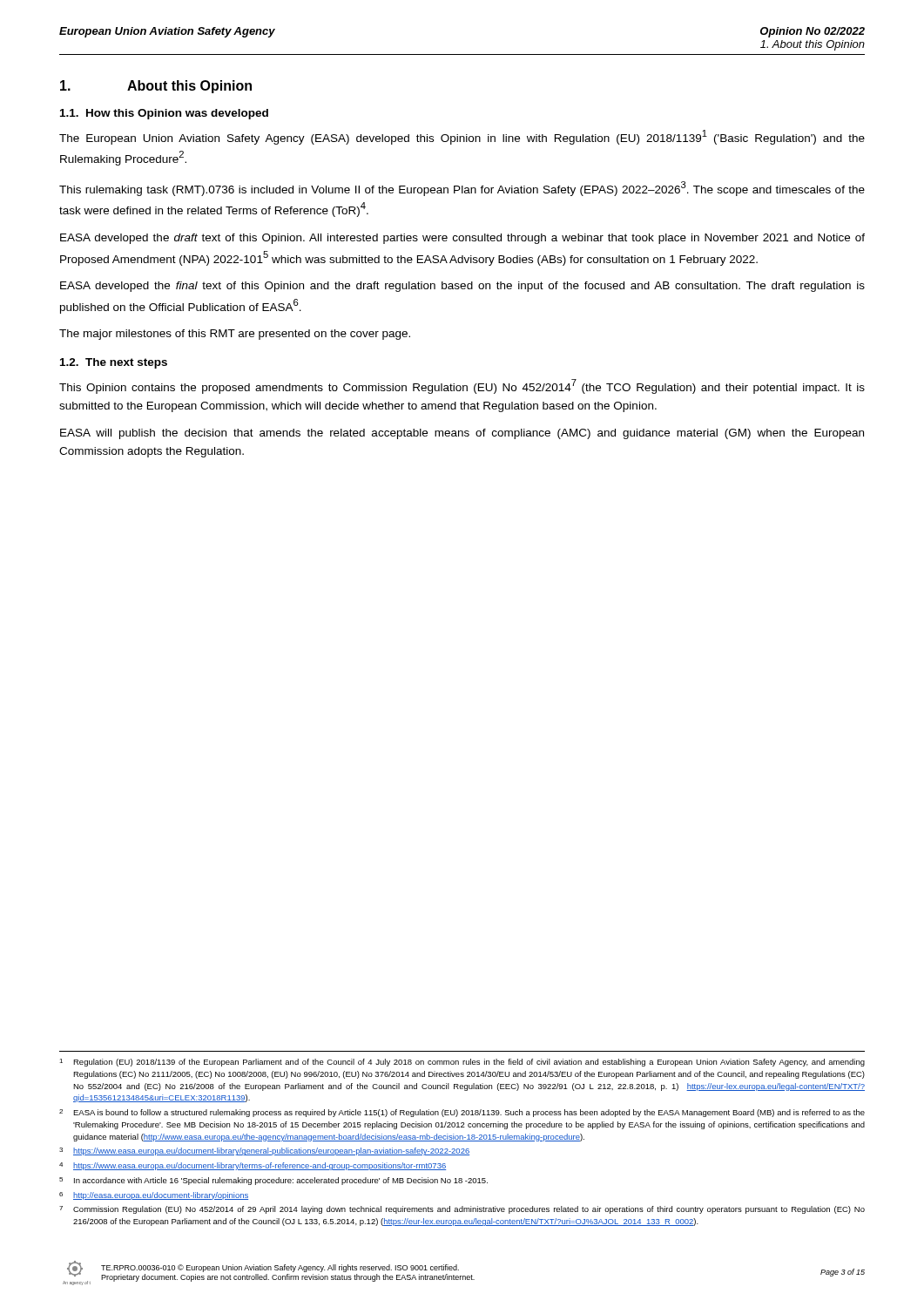Locate the footnote that says "1 Regulation (EU) 2018/1139 of the European Parliament"
The height and width of the screenshot is (1307, 924).
tap(462, 1080)
